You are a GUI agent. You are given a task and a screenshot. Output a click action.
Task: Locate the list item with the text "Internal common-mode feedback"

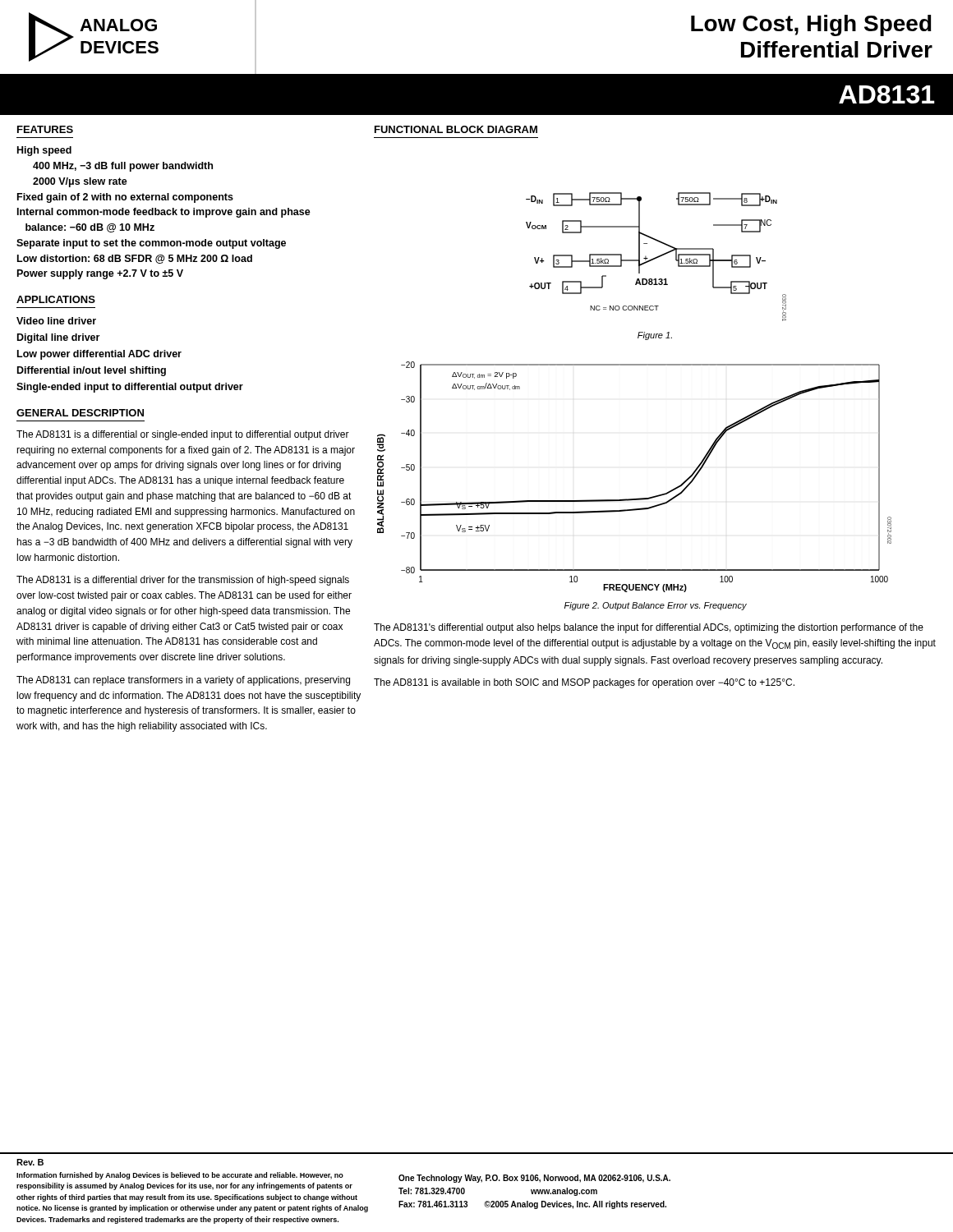163,220
